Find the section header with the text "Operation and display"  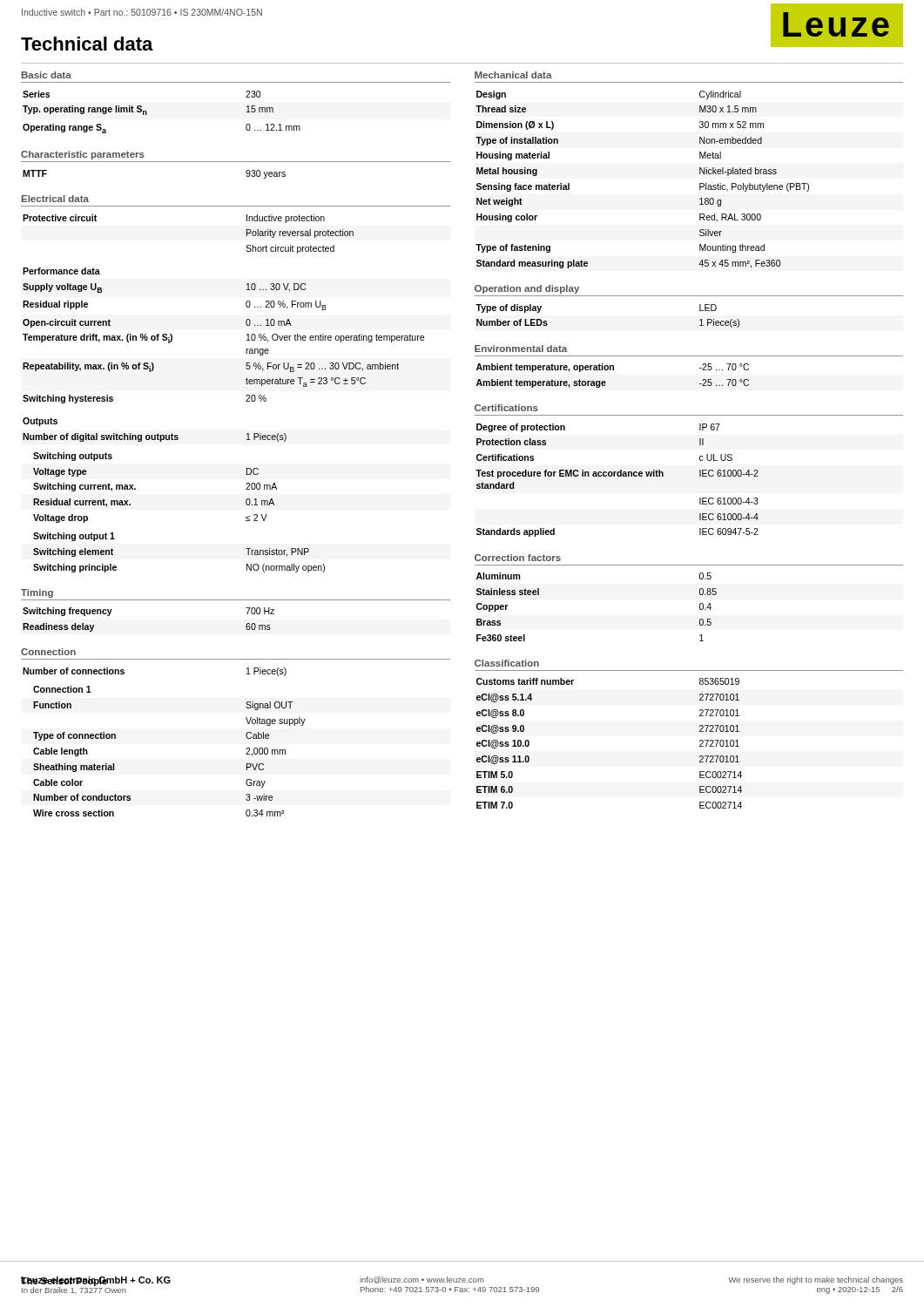[527, 289]
